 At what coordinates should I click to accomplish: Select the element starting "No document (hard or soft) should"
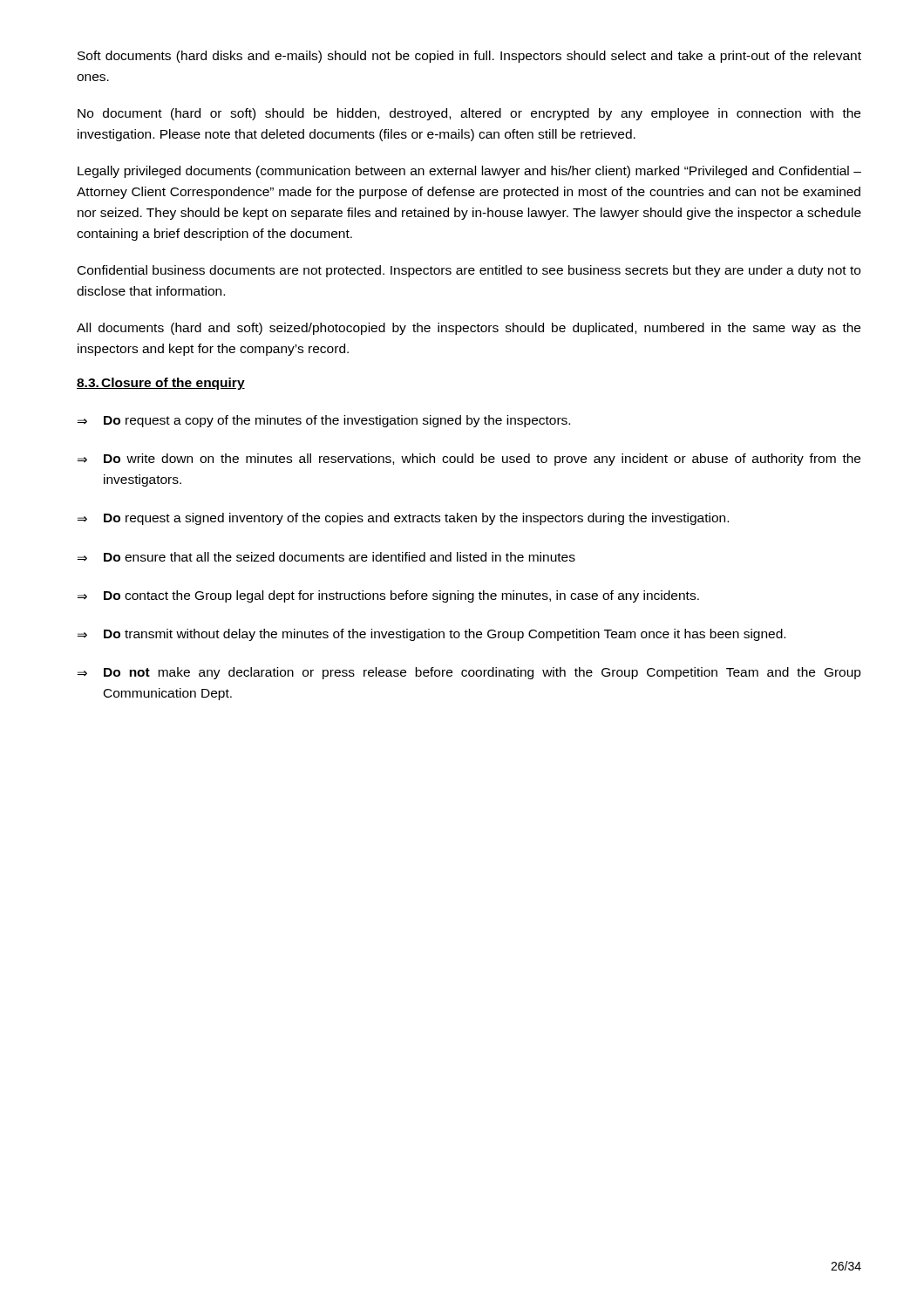(469, 123)
